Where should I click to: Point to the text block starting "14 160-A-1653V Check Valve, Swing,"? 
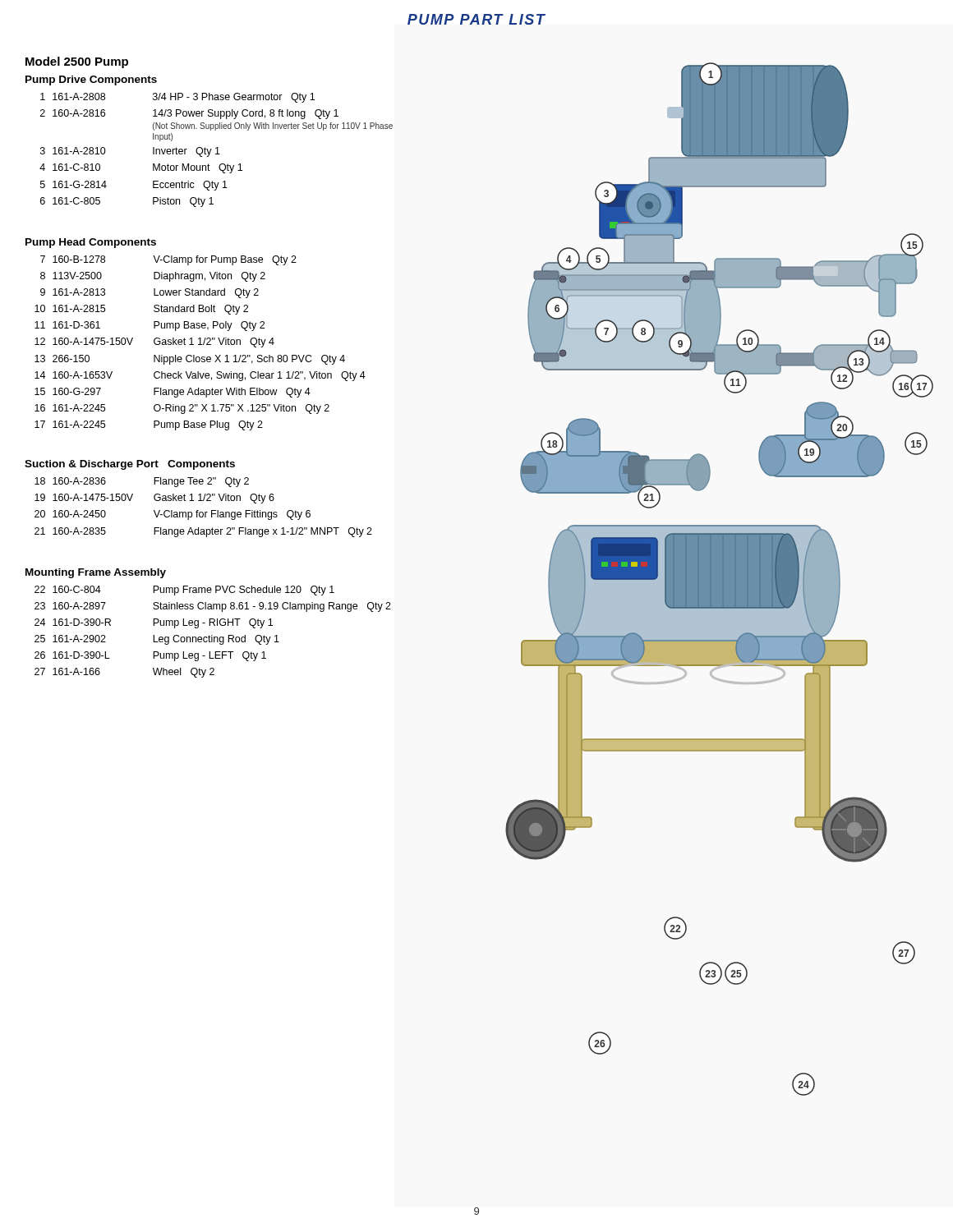(214, 375)
